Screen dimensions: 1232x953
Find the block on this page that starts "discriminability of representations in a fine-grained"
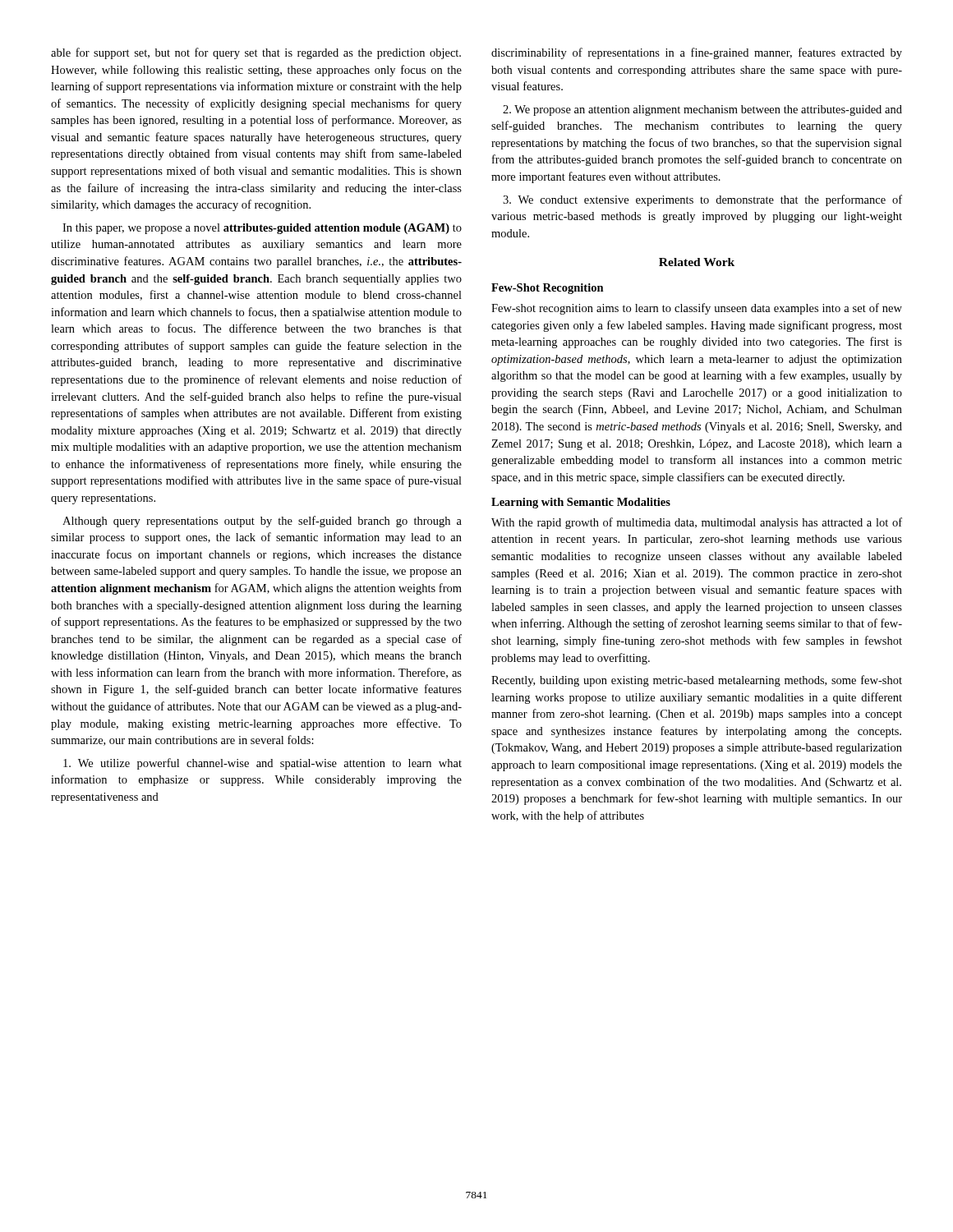click(x=697, y=70)
